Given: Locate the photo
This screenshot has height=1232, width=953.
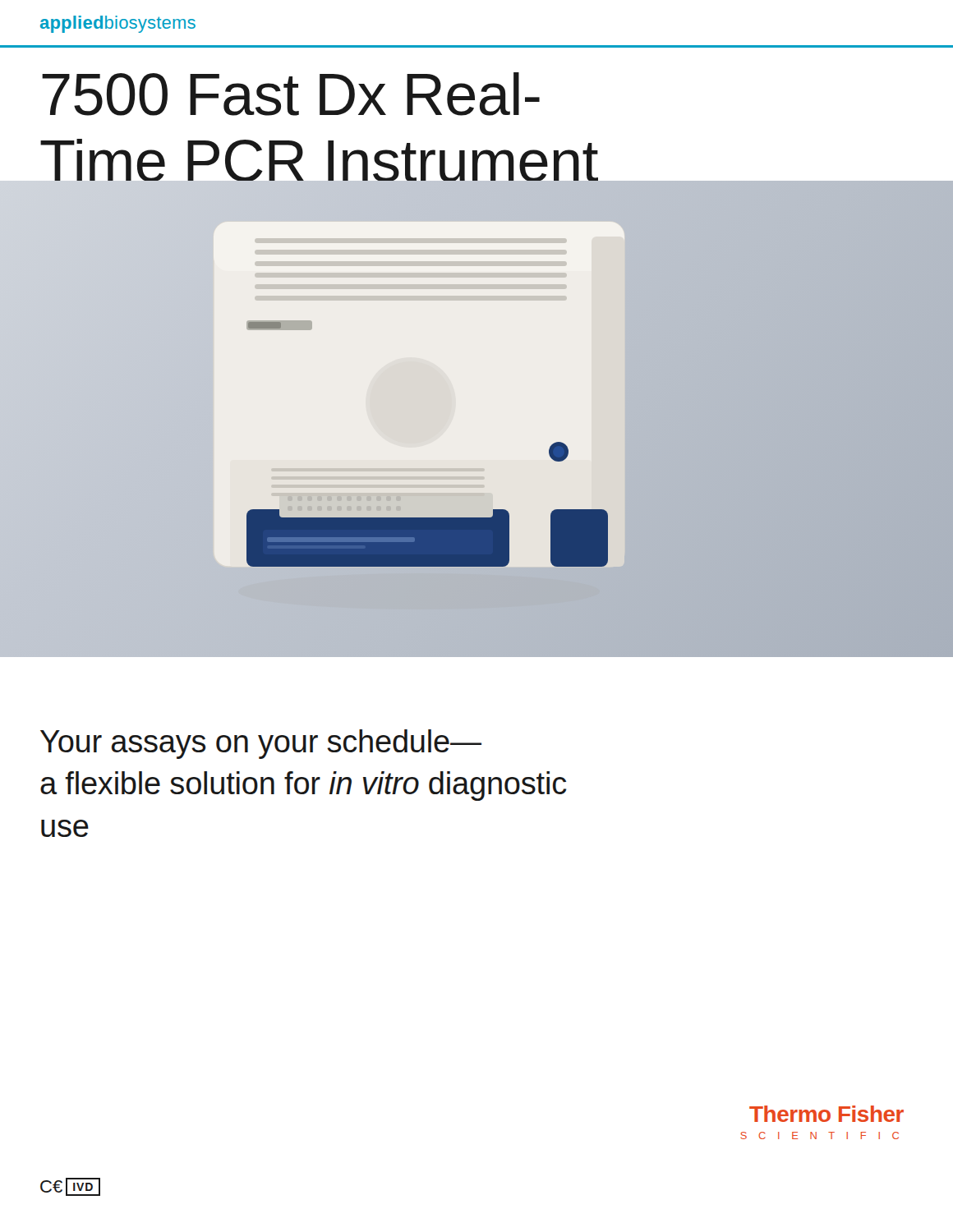Looking at the screenshot, I should tap(476, 419).
